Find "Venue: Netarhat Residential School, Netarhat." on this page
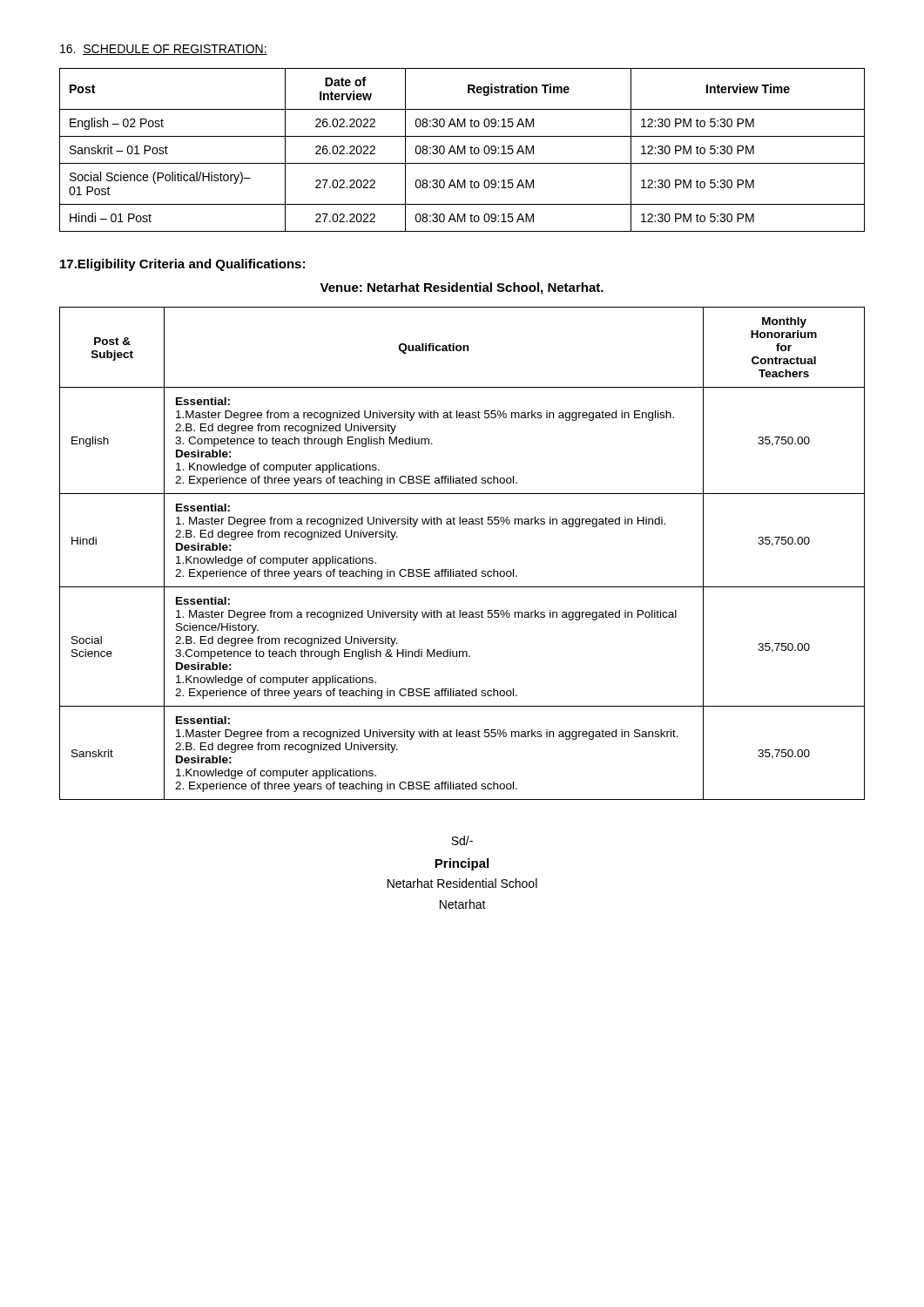This screenshot has width=924, height=1307. [x=462, y=287]
